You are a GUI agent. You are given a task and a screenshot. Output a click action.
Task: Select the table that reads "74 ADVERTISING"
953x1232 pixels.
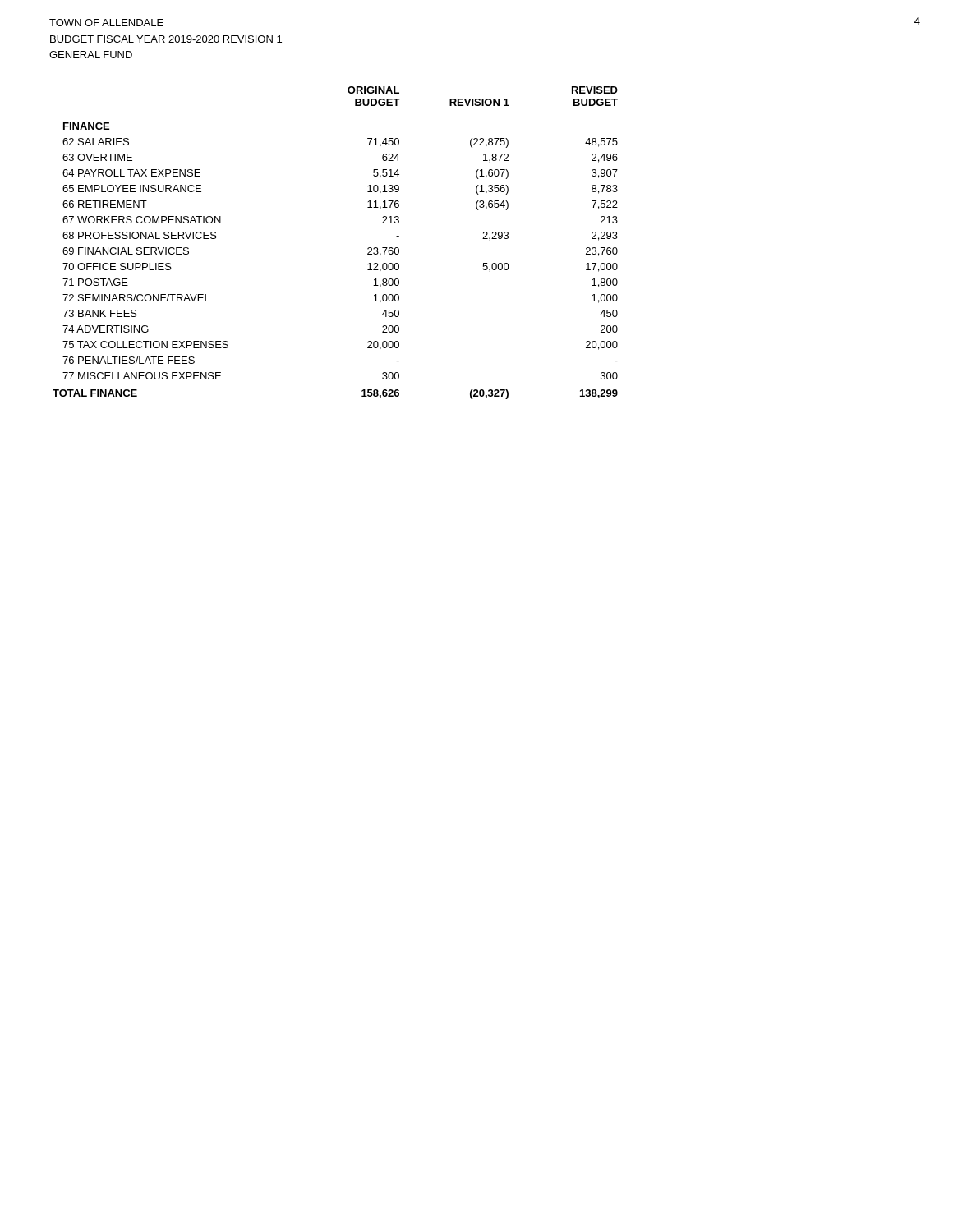(x=337, y=241)
